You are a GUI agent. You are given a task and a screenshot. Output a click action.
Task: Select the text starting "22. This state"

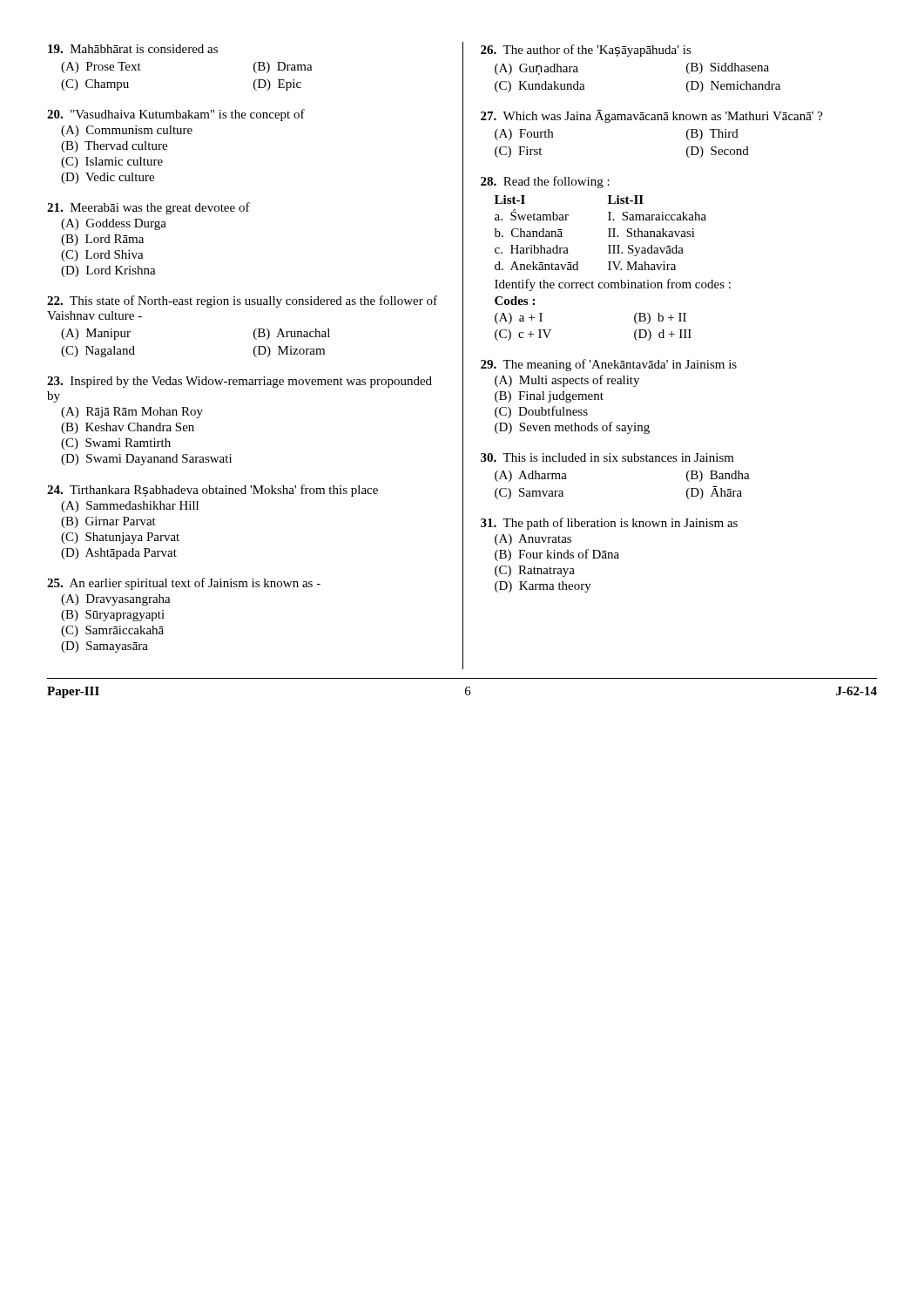(246, 326)
